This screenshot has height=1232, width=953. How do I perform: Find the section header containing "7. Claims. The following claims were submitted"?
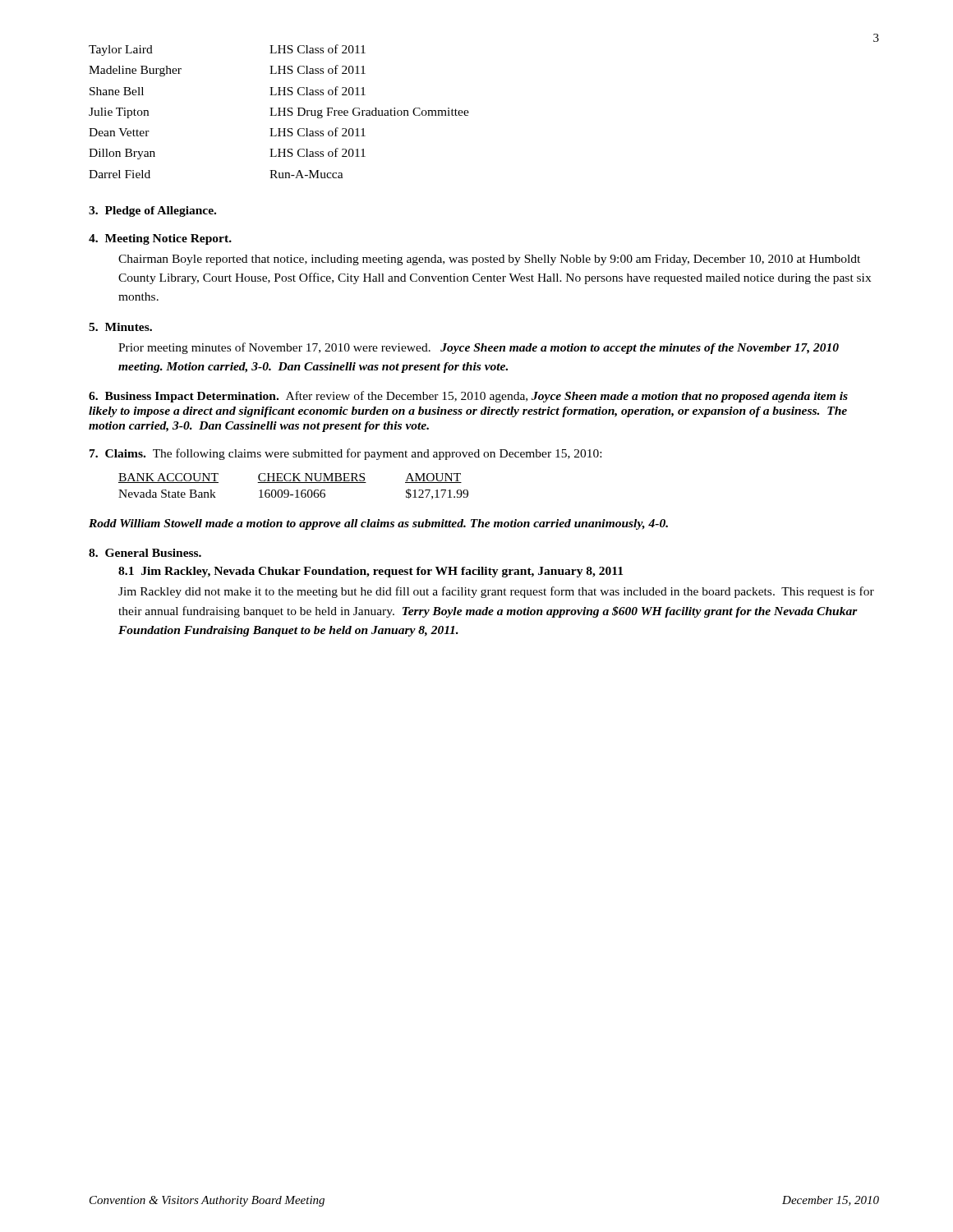pos(346,453)
